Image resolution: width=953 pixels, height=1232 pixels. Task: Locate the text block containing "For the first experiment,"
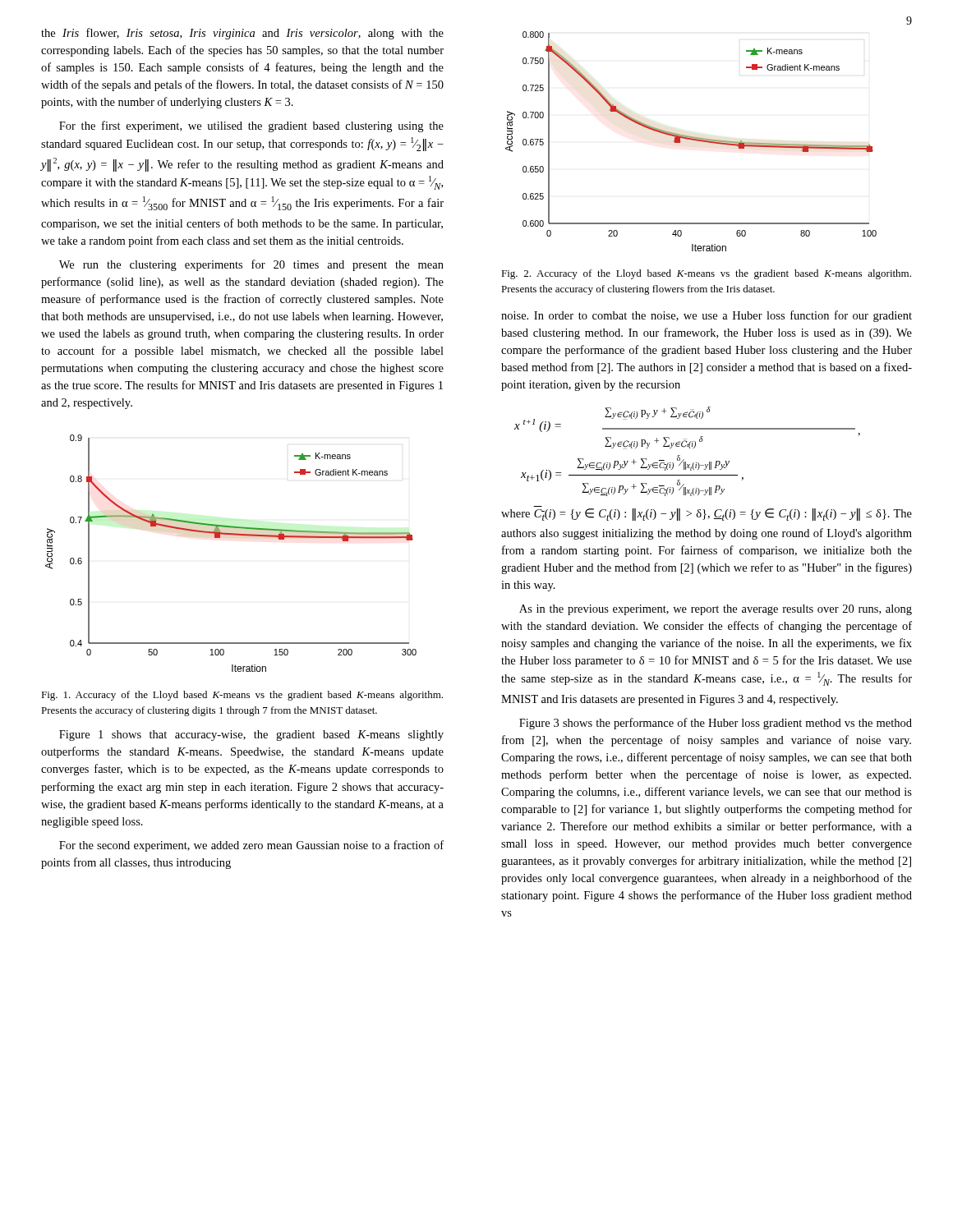[242, 183]
